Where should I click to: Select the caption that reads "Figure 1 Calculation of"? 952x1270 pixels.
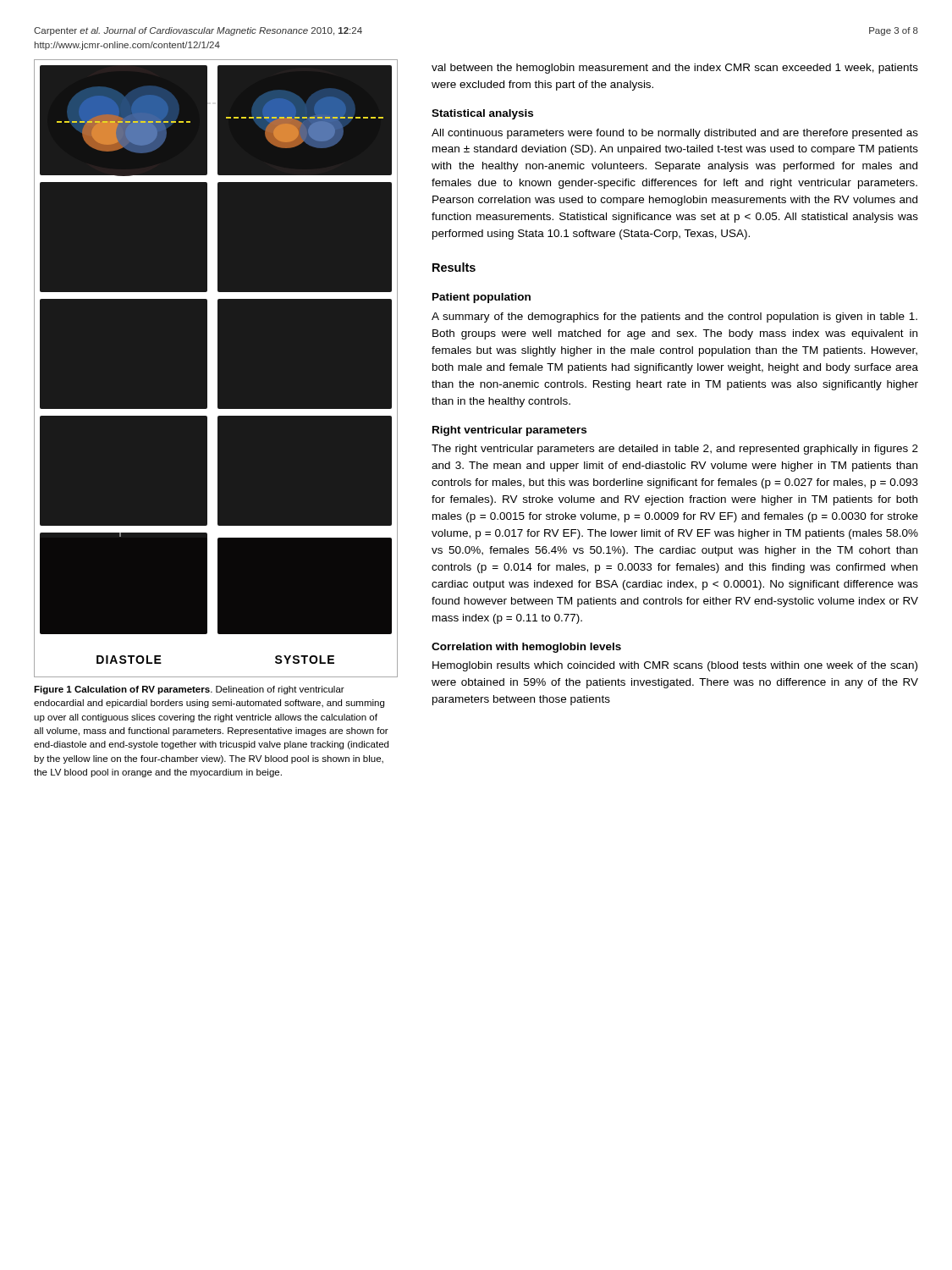tap(212, 731)
